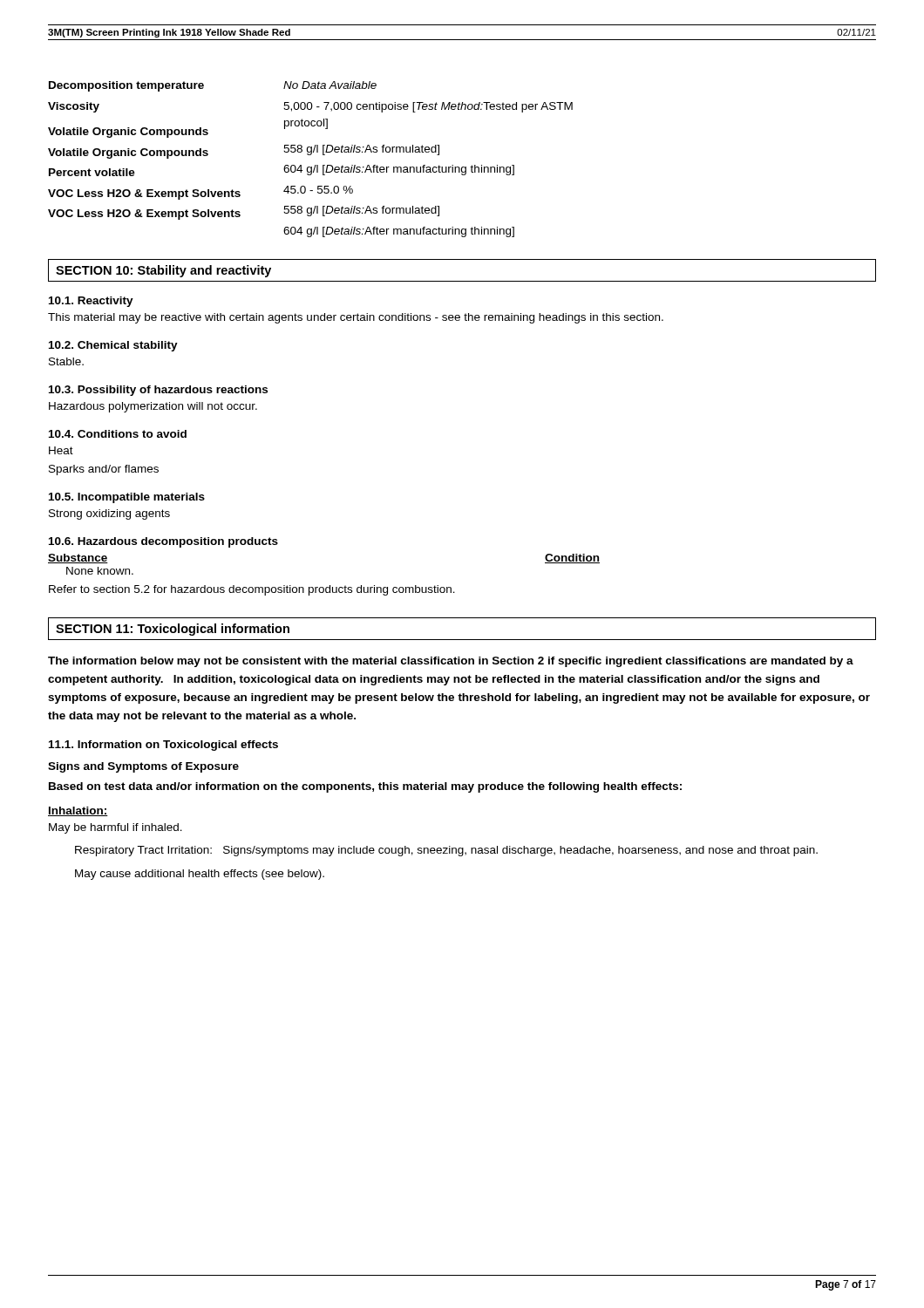Click on the text with the text "May cause additional health effects (see below)."
This screenshot has width=924, height=1308.
pyautogui.click(x=200, y=873)
